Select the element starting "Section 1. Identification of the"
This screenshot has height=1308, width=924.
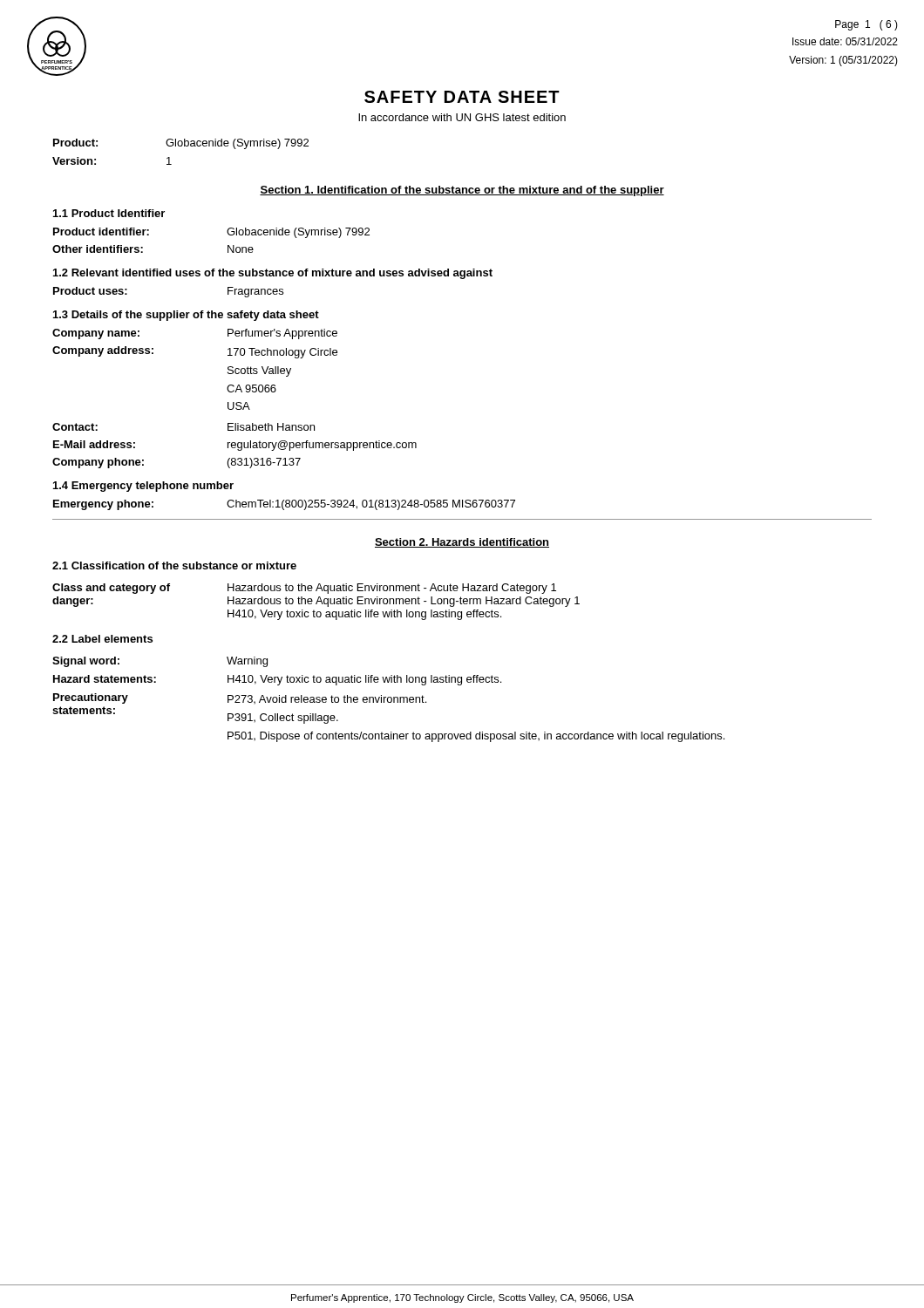tap(462, 190)
